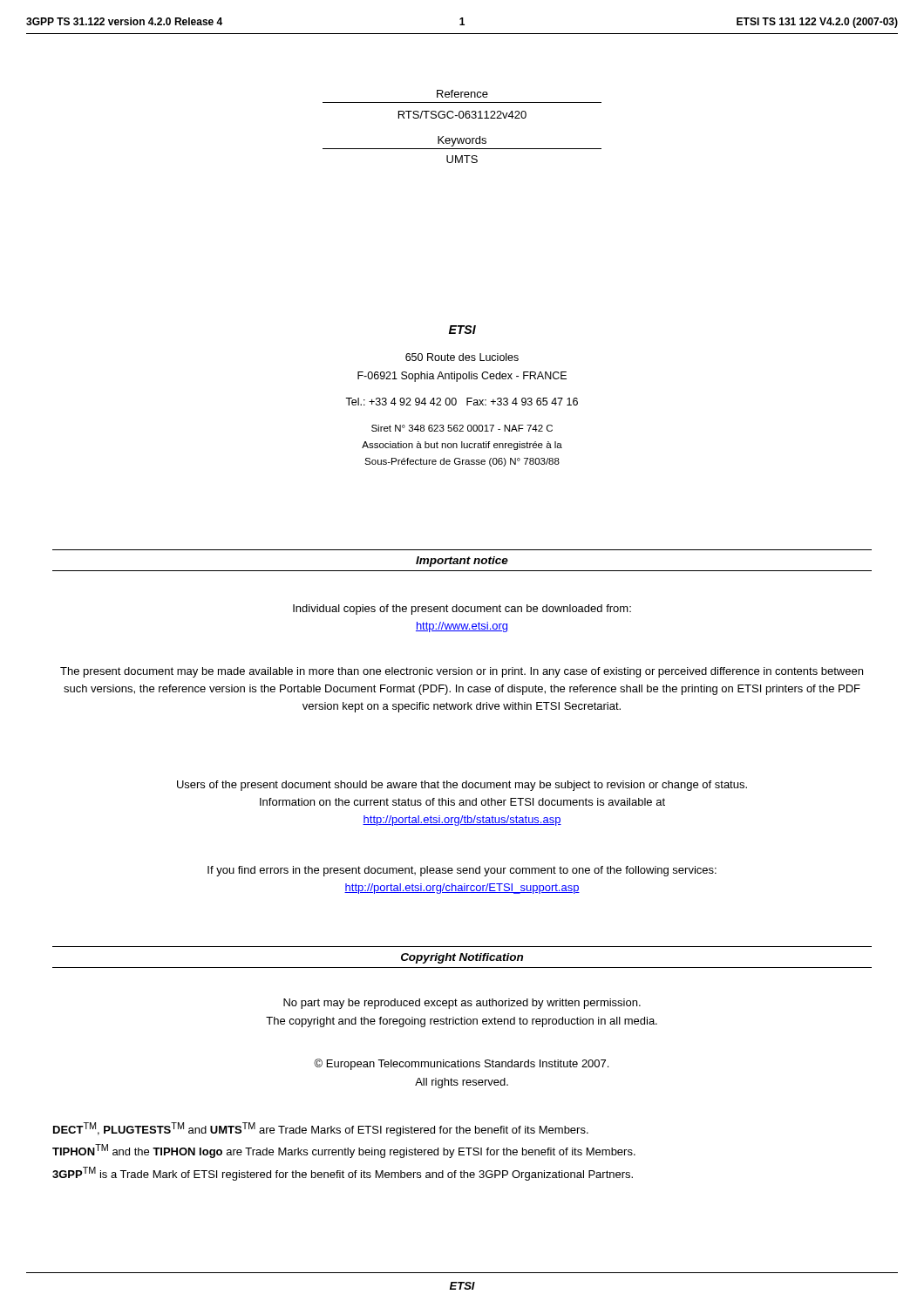Find the element starting "Important notice"
924x1308 pixels.
(462, 560)
